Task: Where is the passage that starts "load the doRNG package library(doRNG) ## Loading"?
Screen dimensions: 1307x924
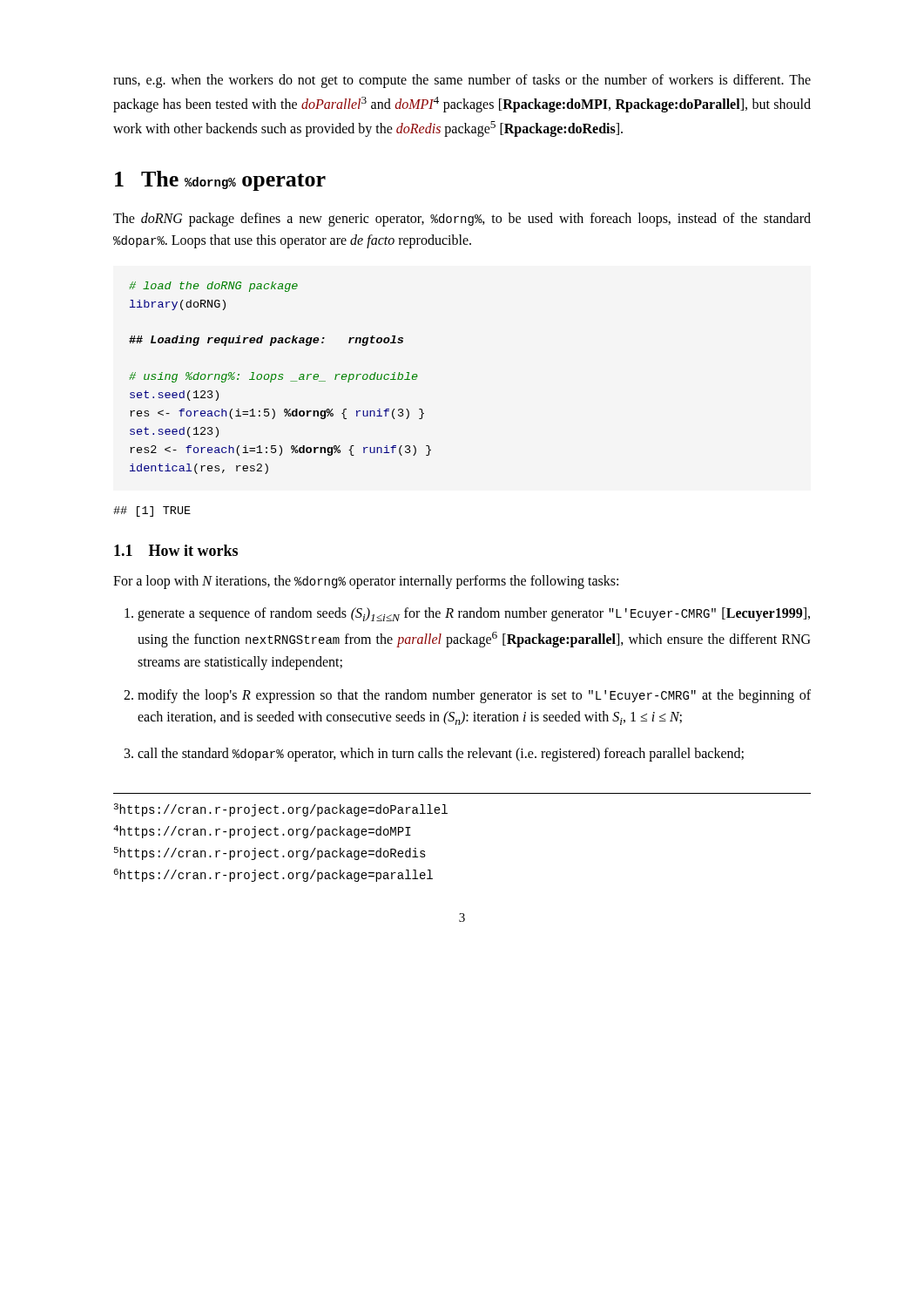Action: point(281,377)
